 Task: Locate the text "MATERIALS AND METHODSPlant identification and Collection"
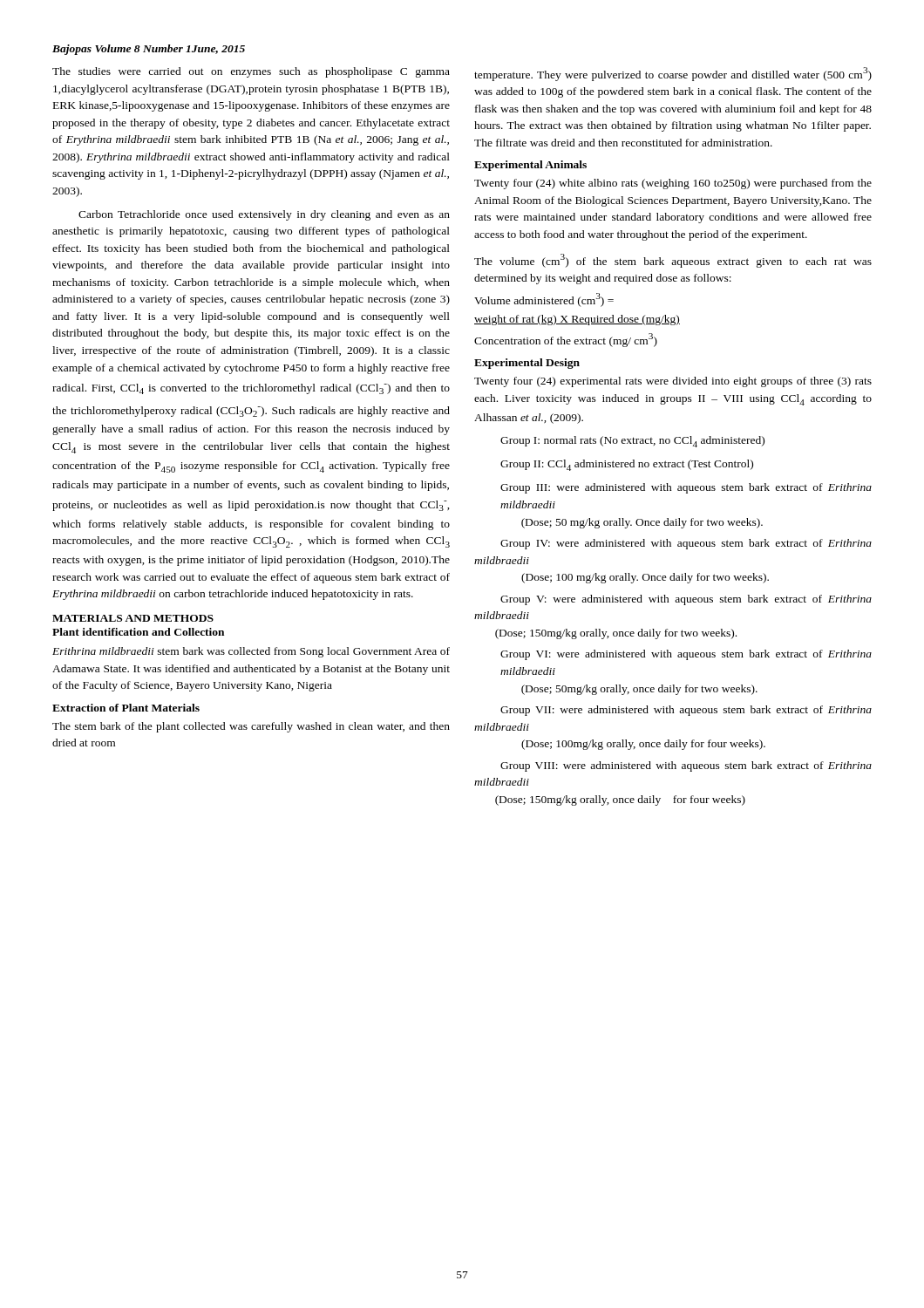138,625
